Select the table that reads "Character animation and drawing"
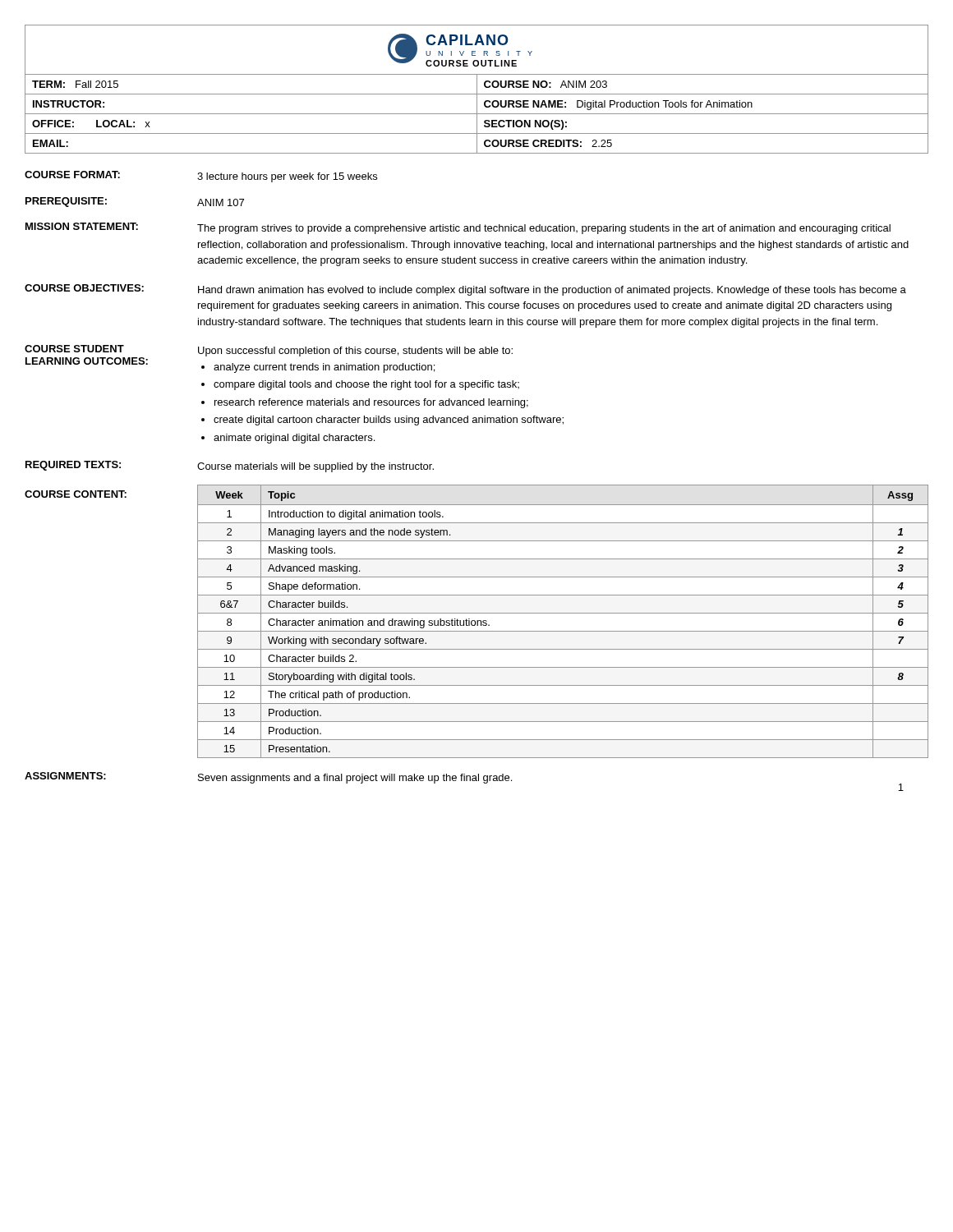This screenshot has height=1232, width=953. (563, 621)
